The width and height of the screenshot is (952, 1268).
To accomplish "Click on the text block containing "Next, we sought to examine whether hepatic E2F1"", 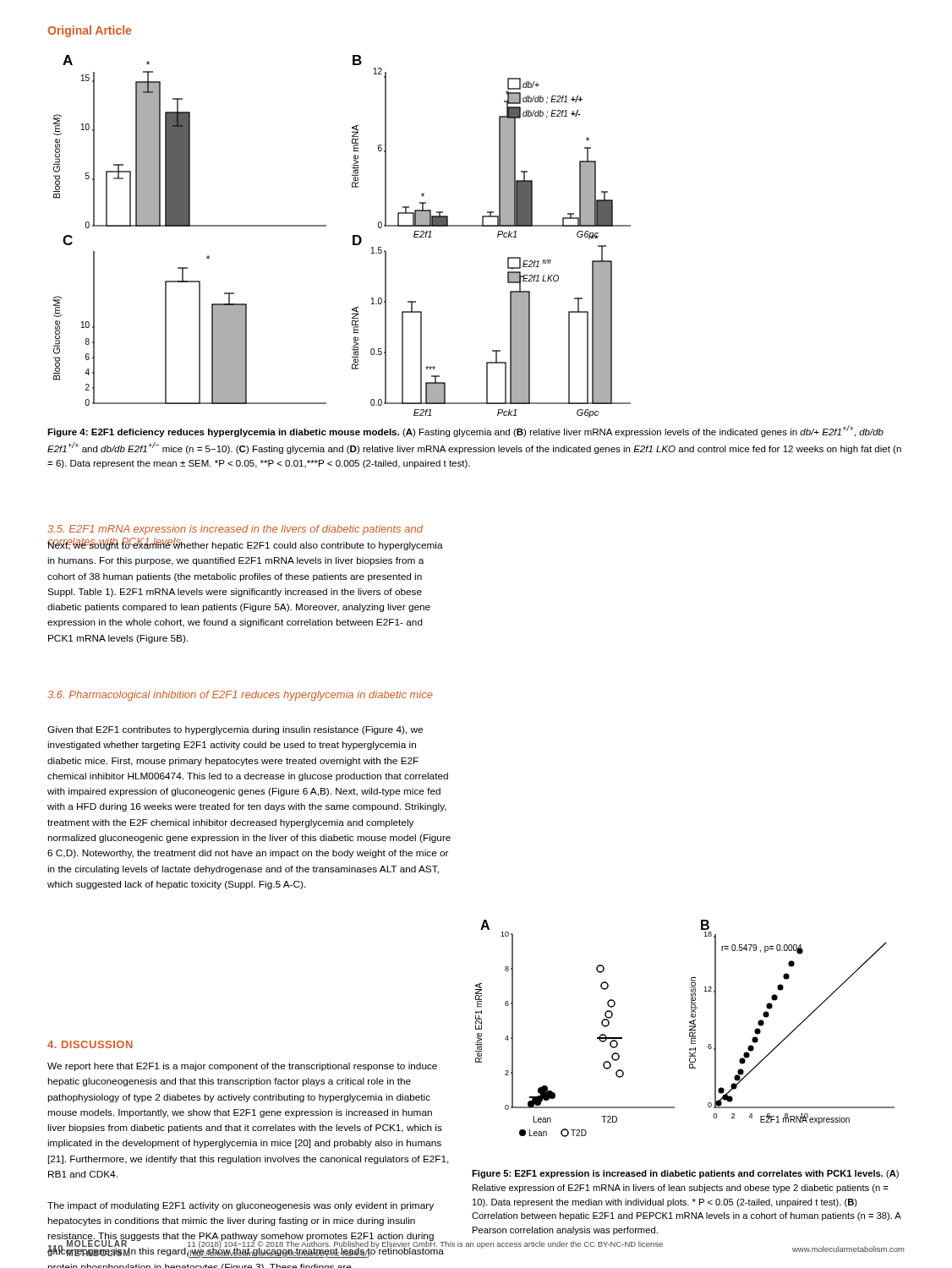I will point(245,592).
